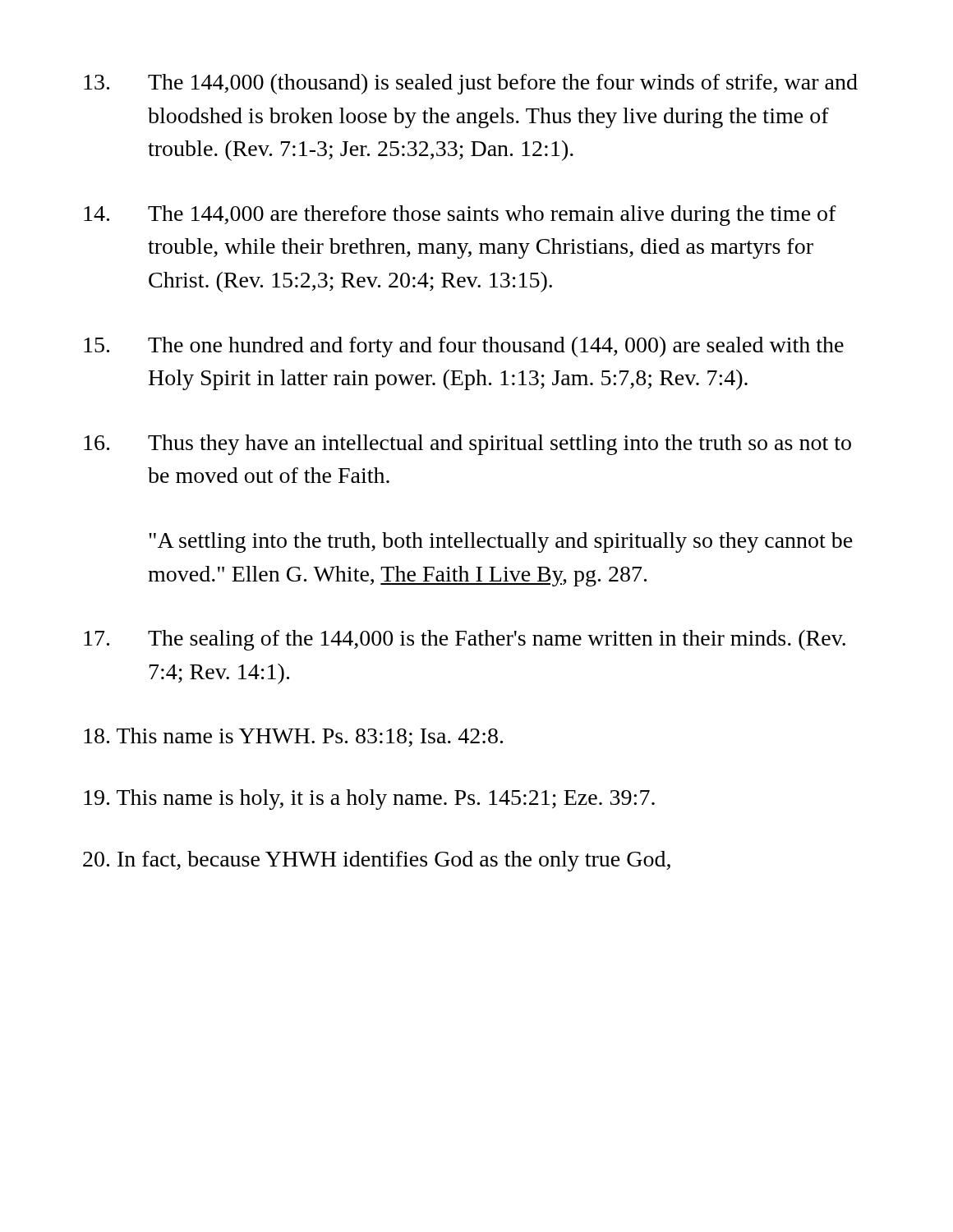Click the passage that begins "13. The 144,000"
This screenshot has height=1232, width=953.
point(476,116)
